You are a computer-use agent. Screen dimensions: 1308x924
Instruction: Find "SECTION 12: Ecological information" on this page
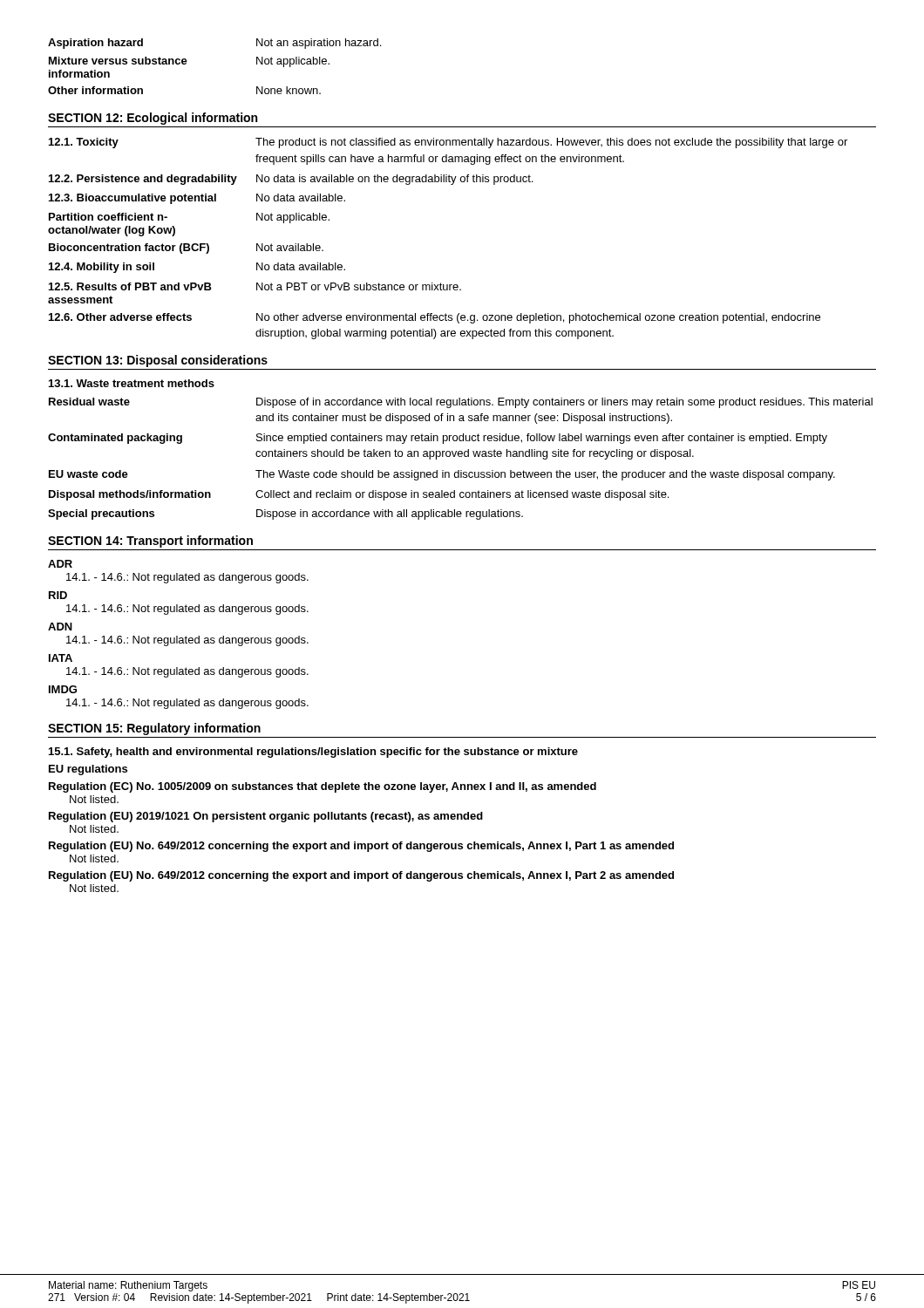(x=153, y=118)
